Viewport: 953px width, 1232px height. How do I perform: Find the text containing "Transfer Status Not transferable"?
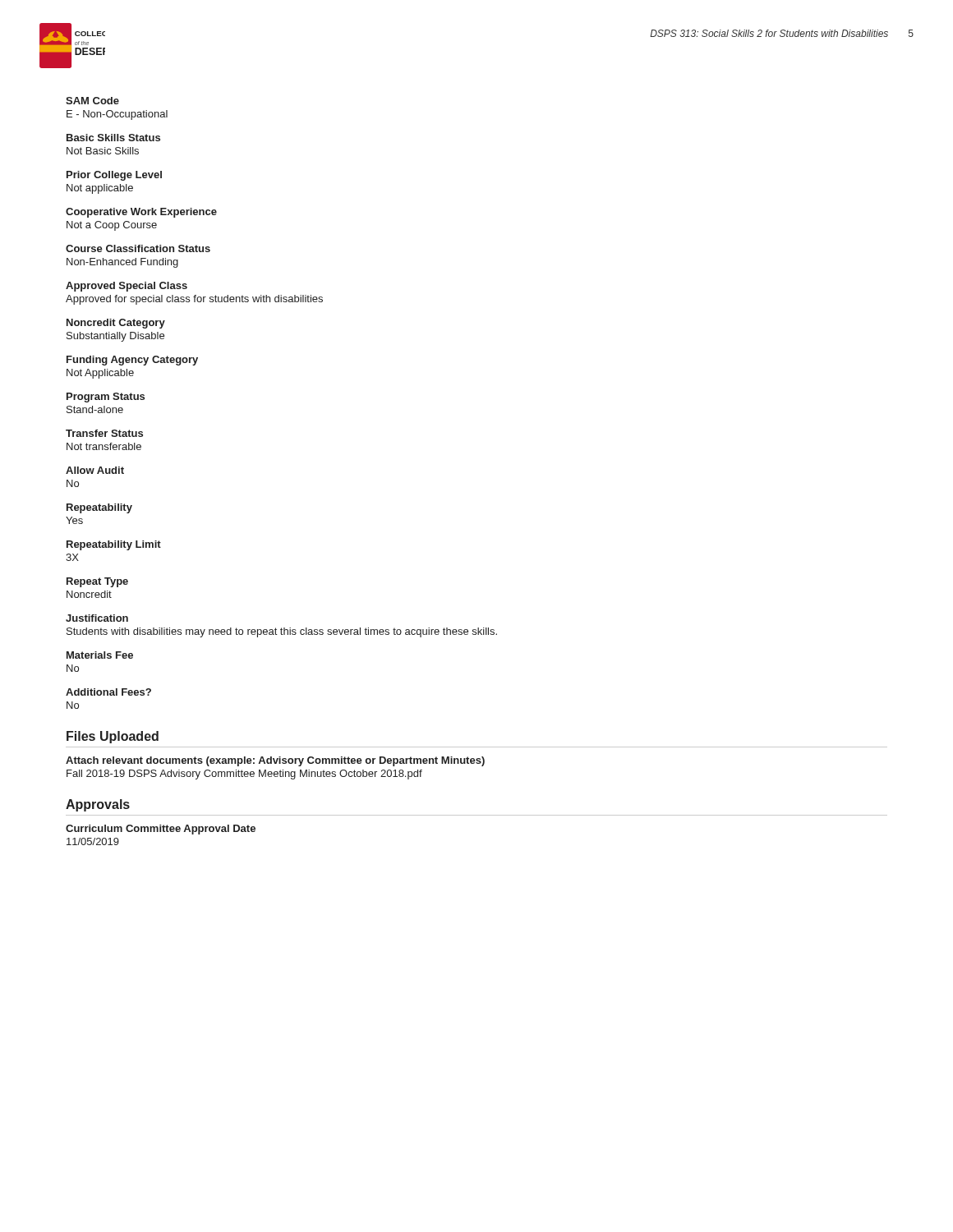point(104,433)
